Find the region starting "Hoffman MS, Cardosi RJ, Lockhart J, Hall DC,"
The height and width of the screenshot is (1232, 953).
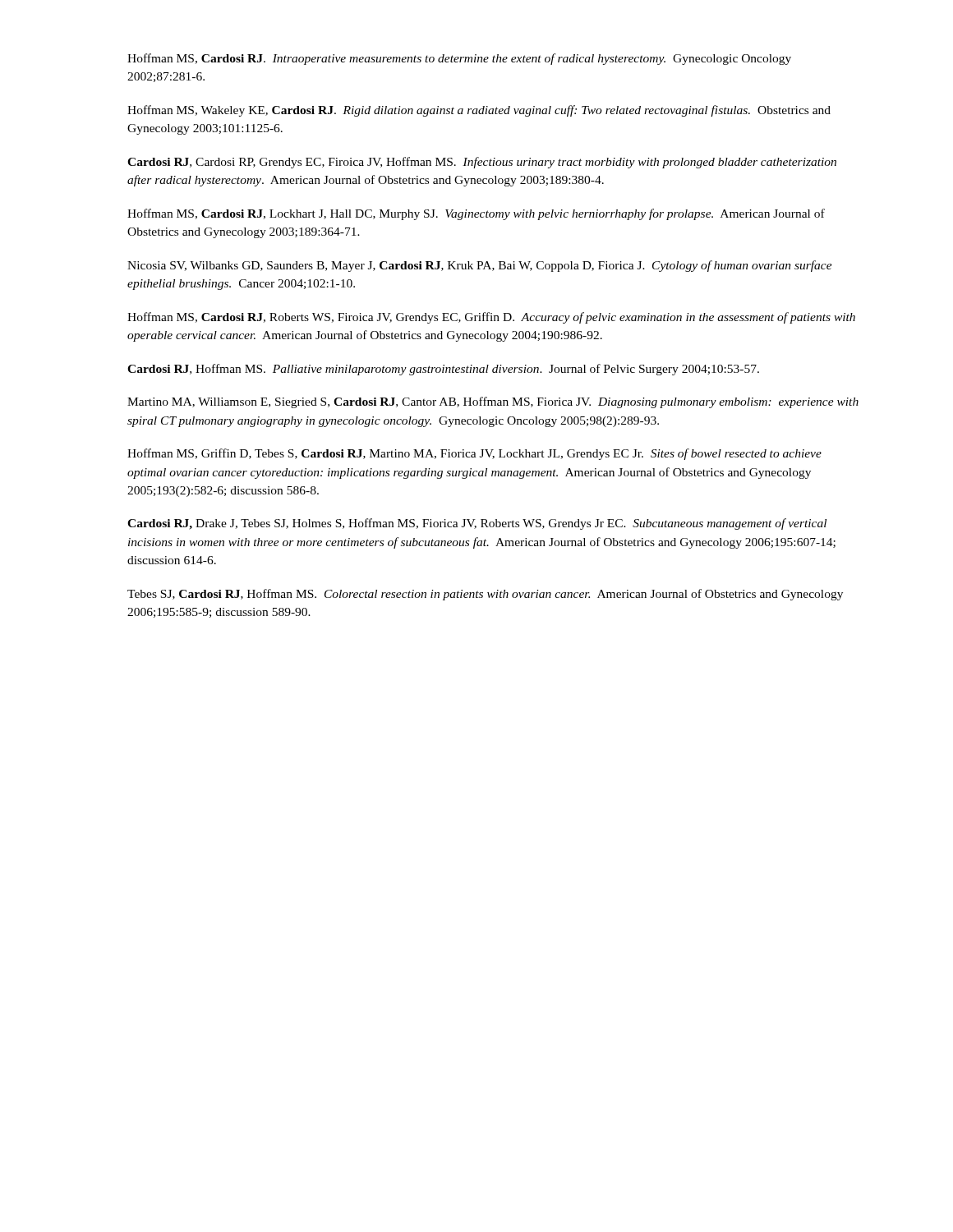[x=476, y=222]
